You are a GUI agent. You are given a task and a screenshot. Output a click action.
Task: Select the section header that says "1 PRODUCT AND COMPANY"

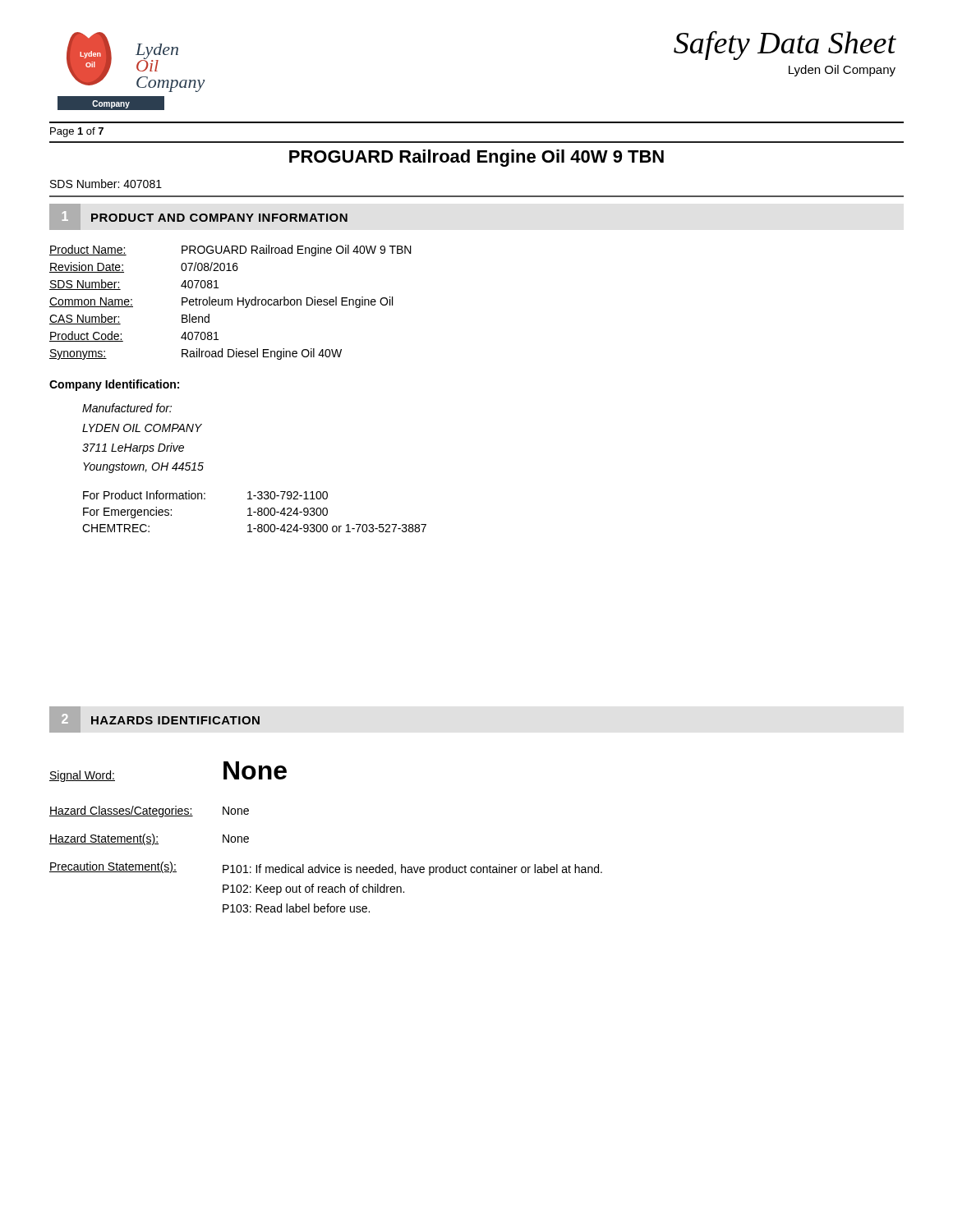(x=198, y=217)
